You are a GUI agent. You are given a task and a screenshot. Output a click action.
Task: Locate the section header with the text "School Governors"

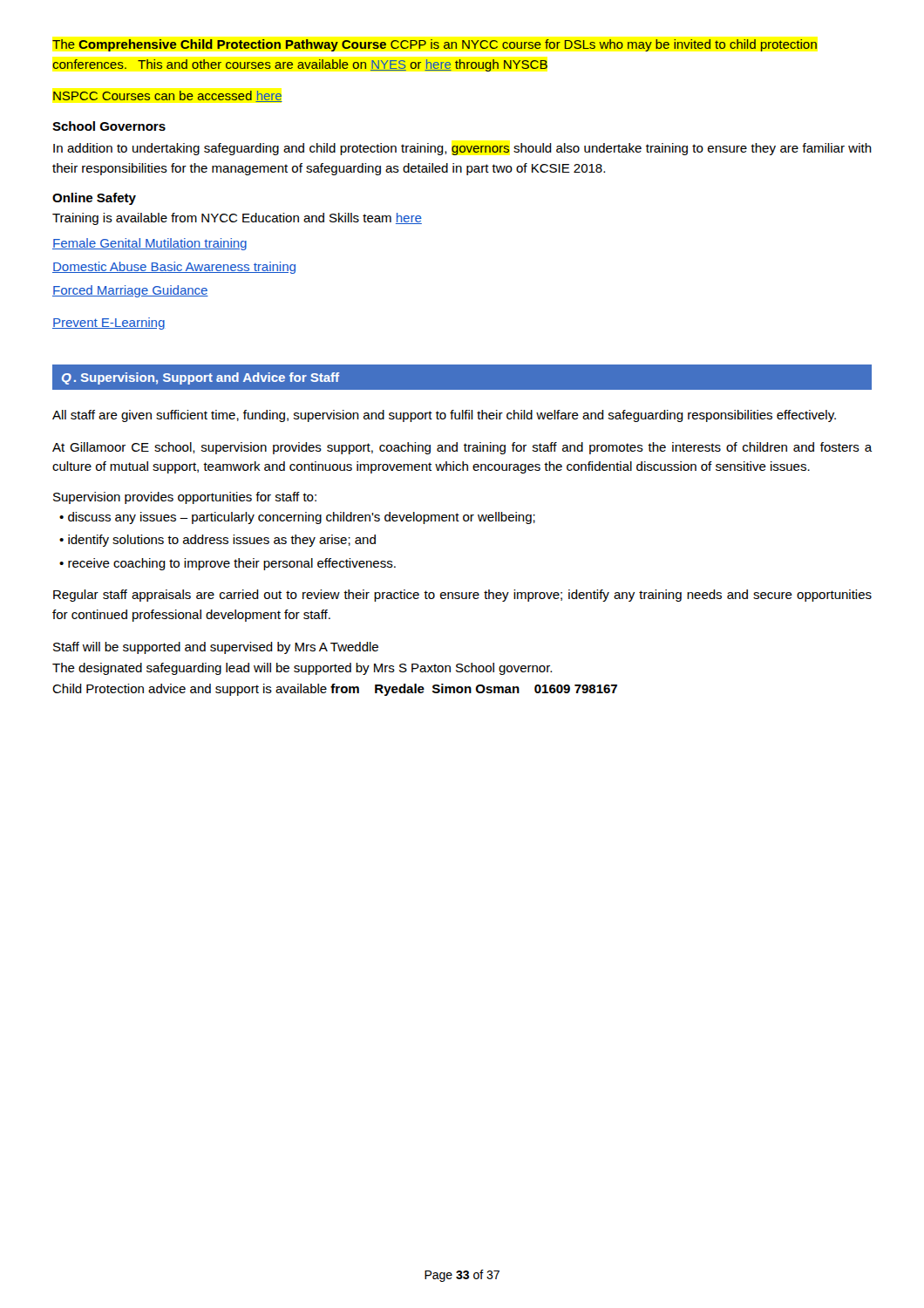click(x=109, y=126)
